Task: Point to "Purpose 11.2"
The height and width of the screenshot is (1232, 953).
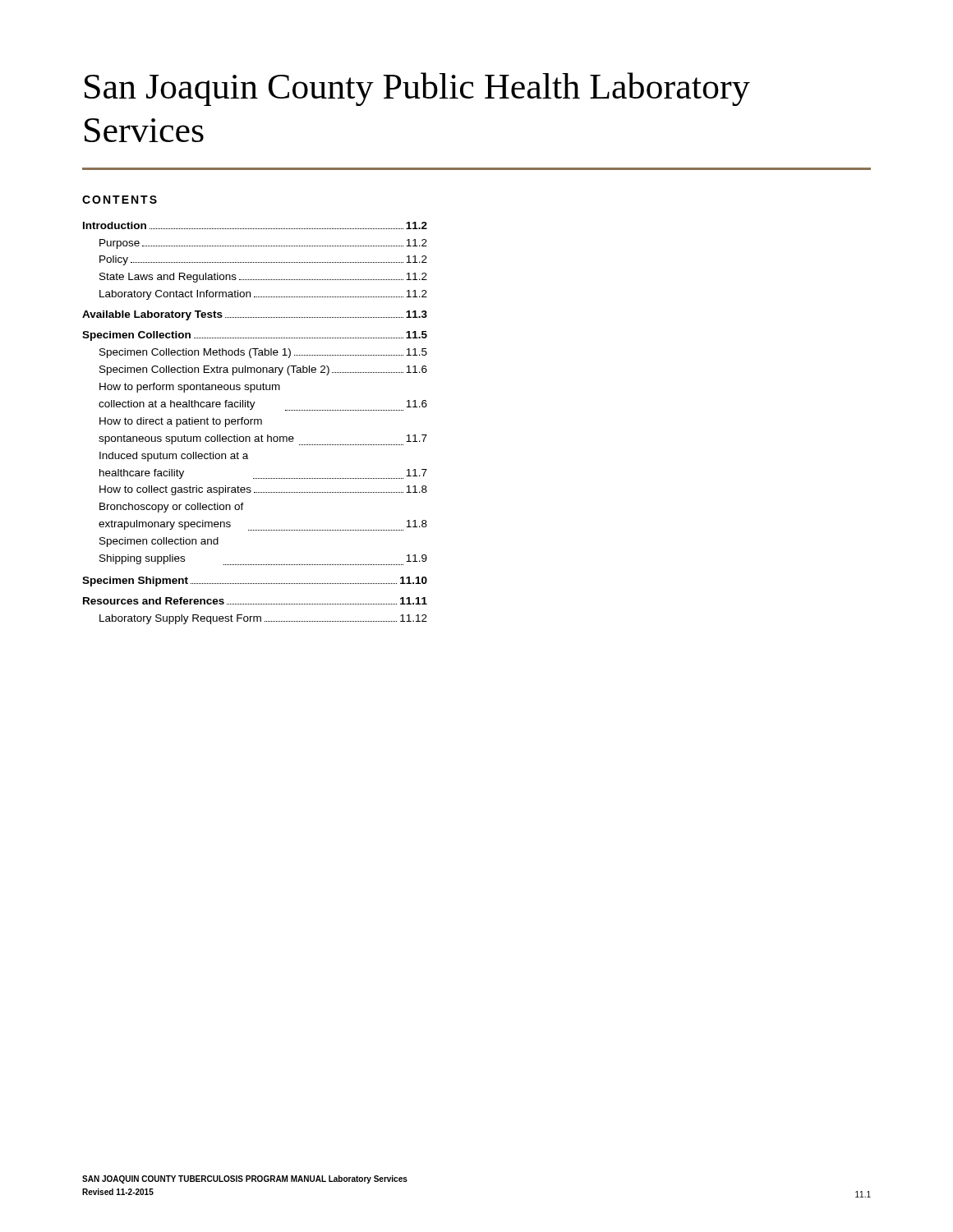Action: 263,243
